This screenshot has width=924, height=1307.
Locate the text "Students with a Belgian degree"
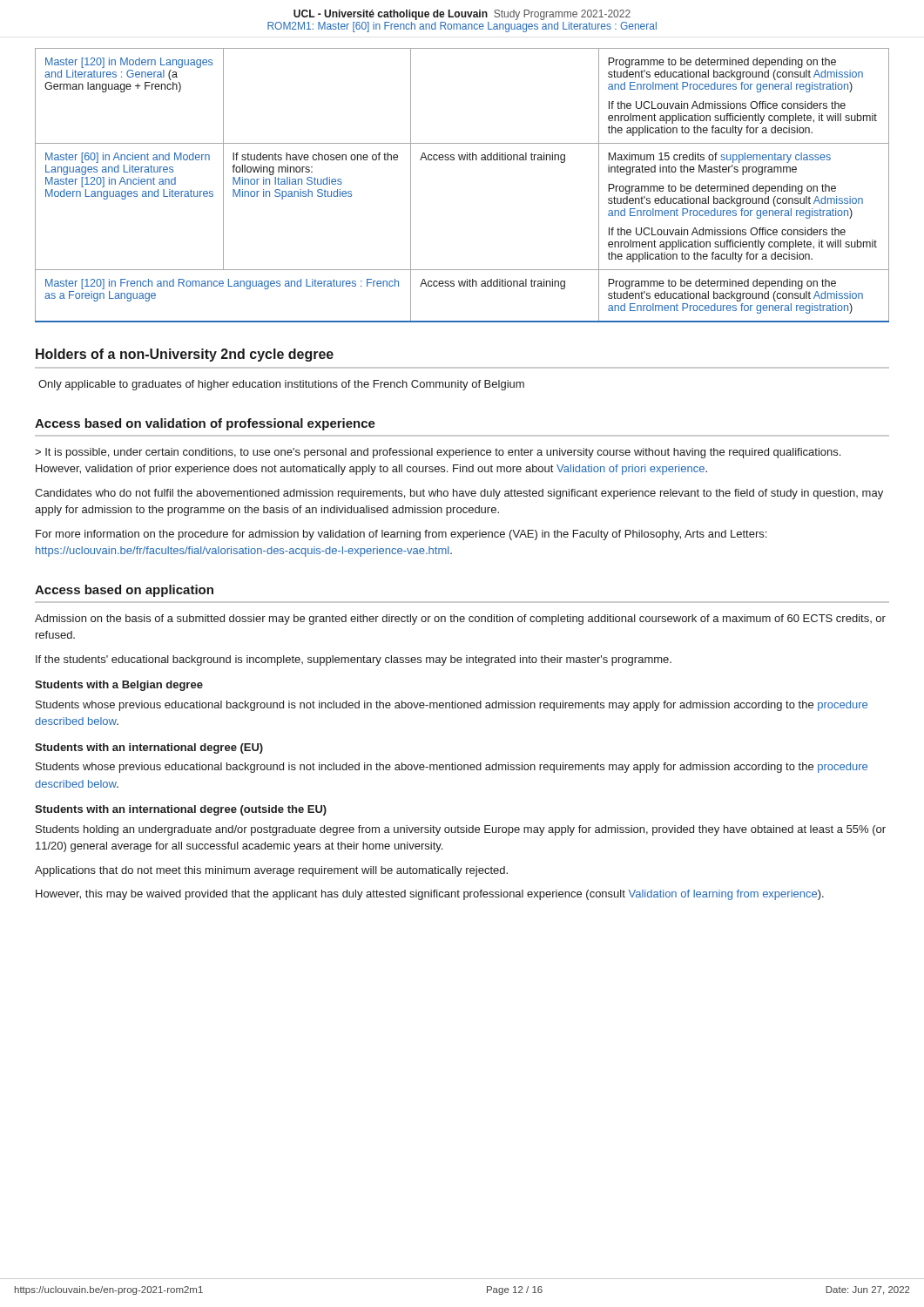pos(119,684)
